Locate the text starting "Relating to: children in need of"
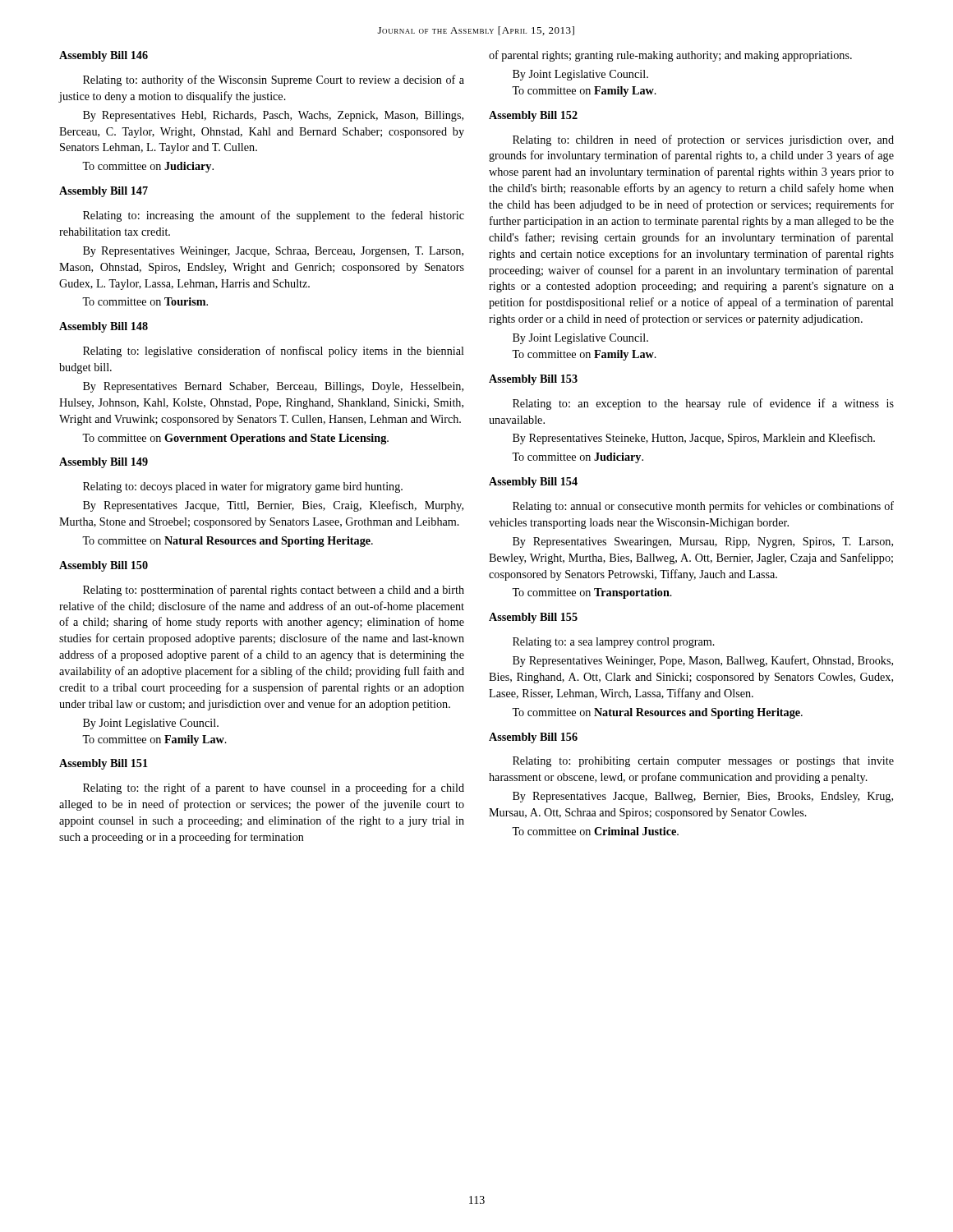Viewport: 953px width, 1232px height. [691, 247]
